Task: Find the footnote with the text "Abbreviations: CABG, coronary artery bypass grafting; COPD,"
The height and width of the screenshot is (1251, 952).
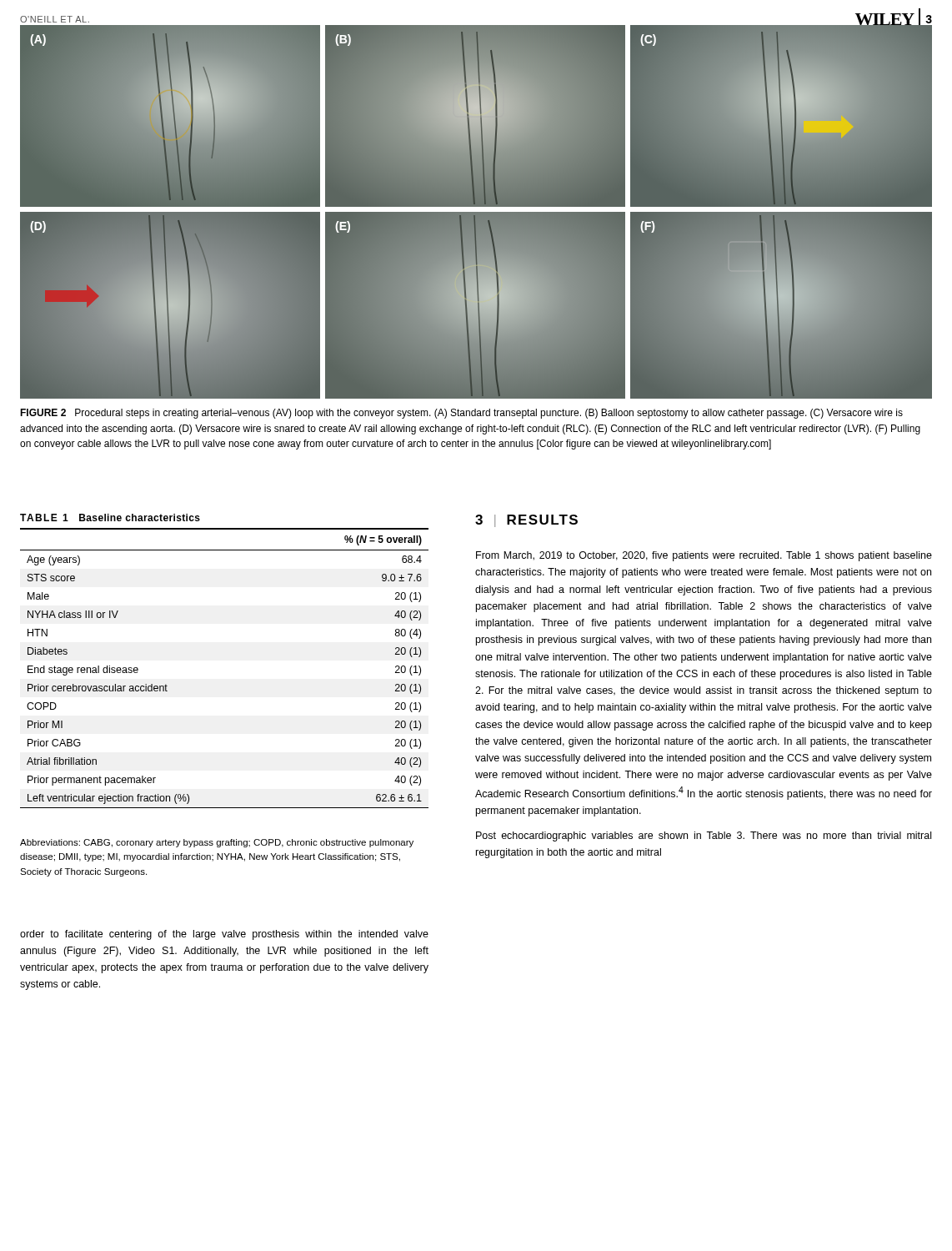Action: (217, 857)
